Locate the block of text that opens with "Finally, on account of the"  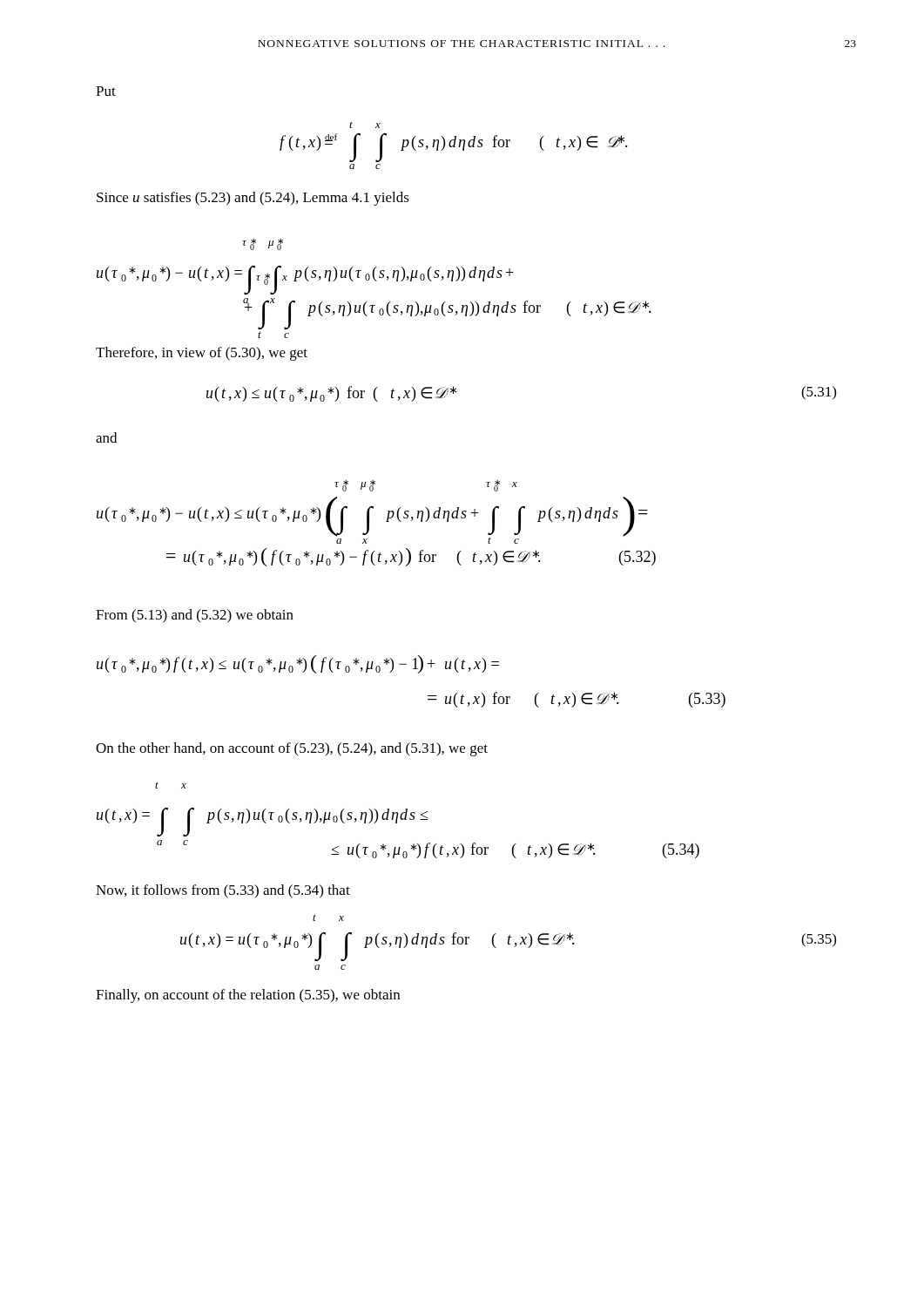coord(248,995)
